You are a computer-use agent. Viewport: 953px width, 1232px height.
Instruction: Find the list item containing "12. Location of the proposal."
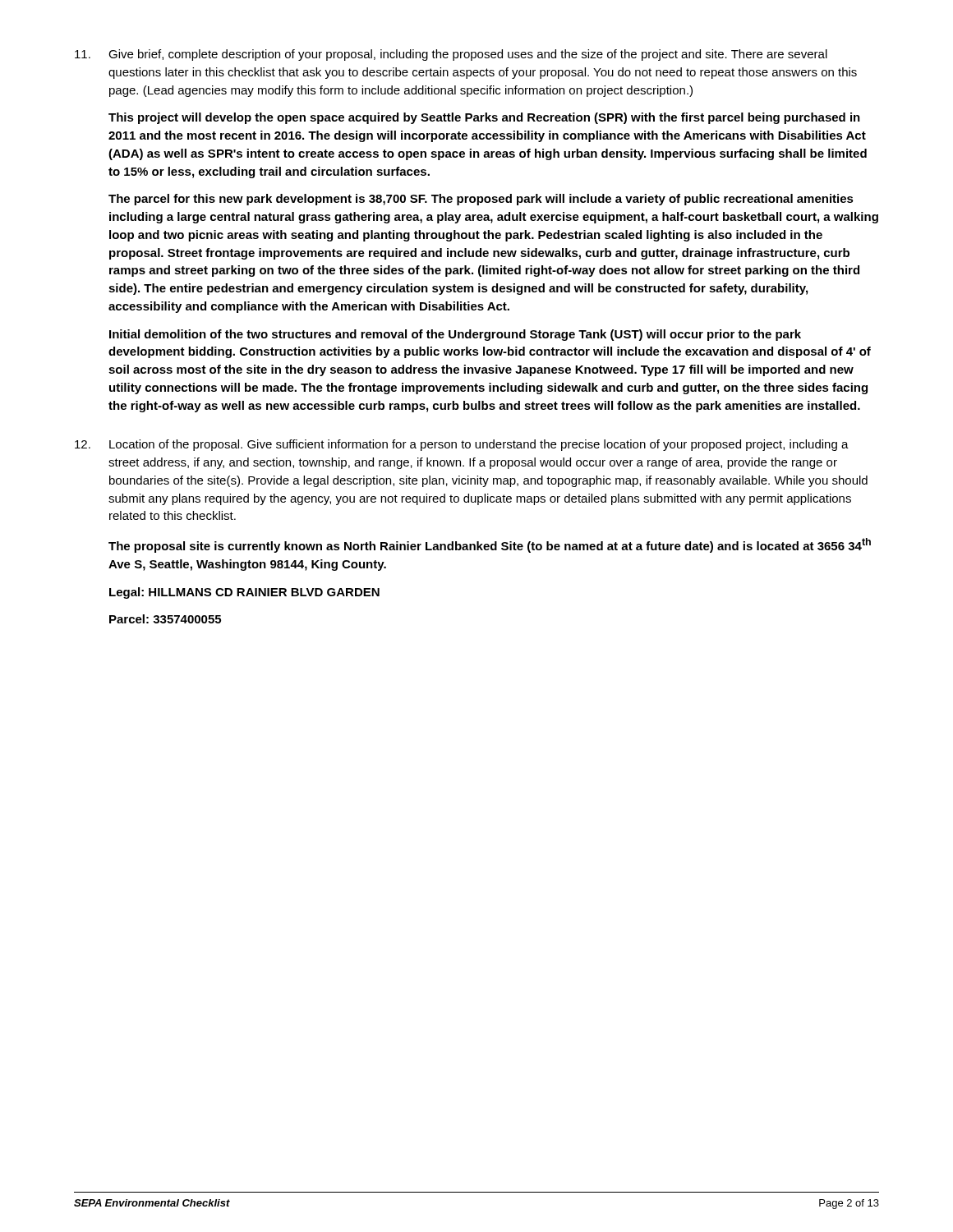(476, 537)
